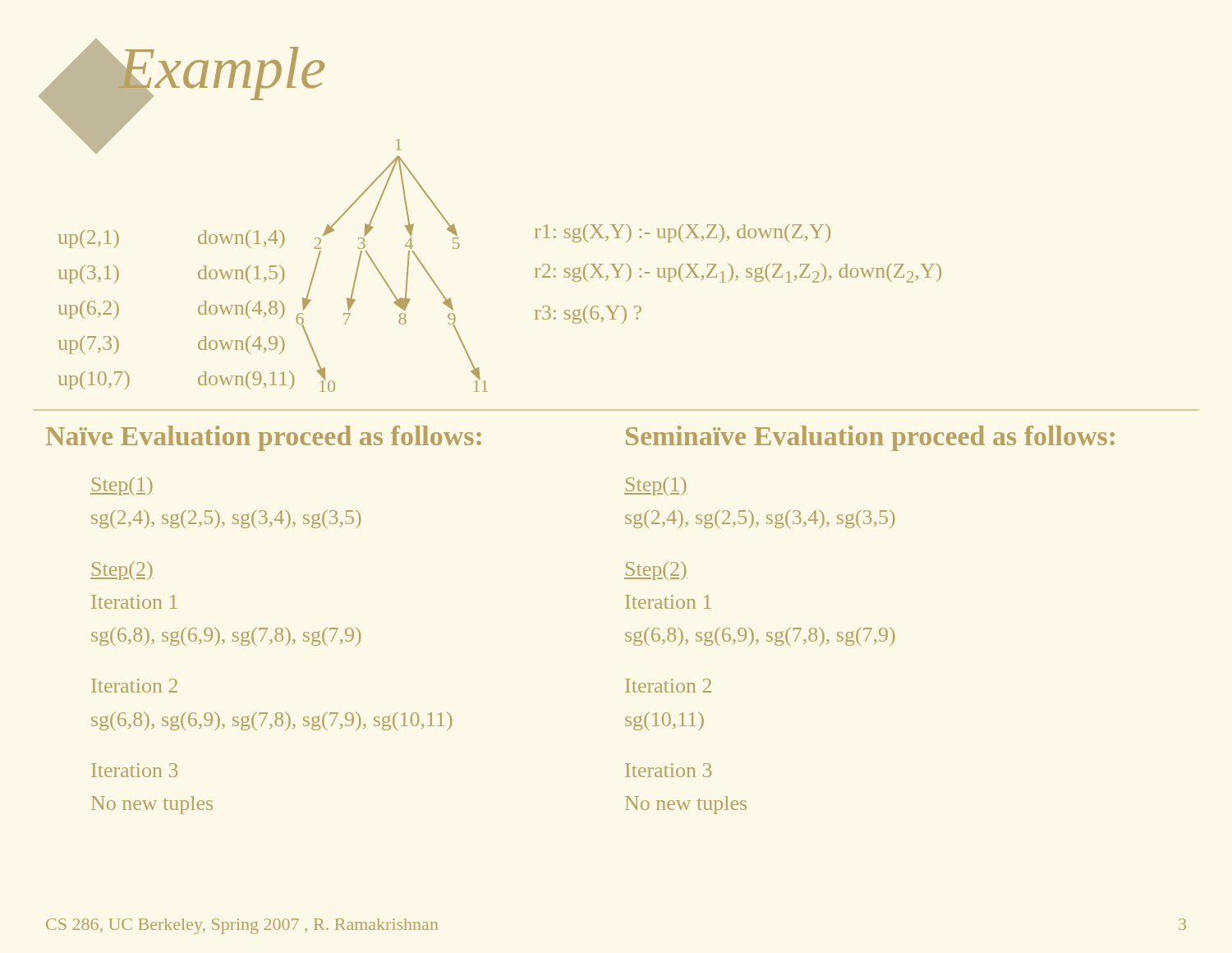Click where it says "down(1,4) down(1,5) down(4,8) down(4,9) down(9,11)"

pos(246,307)
